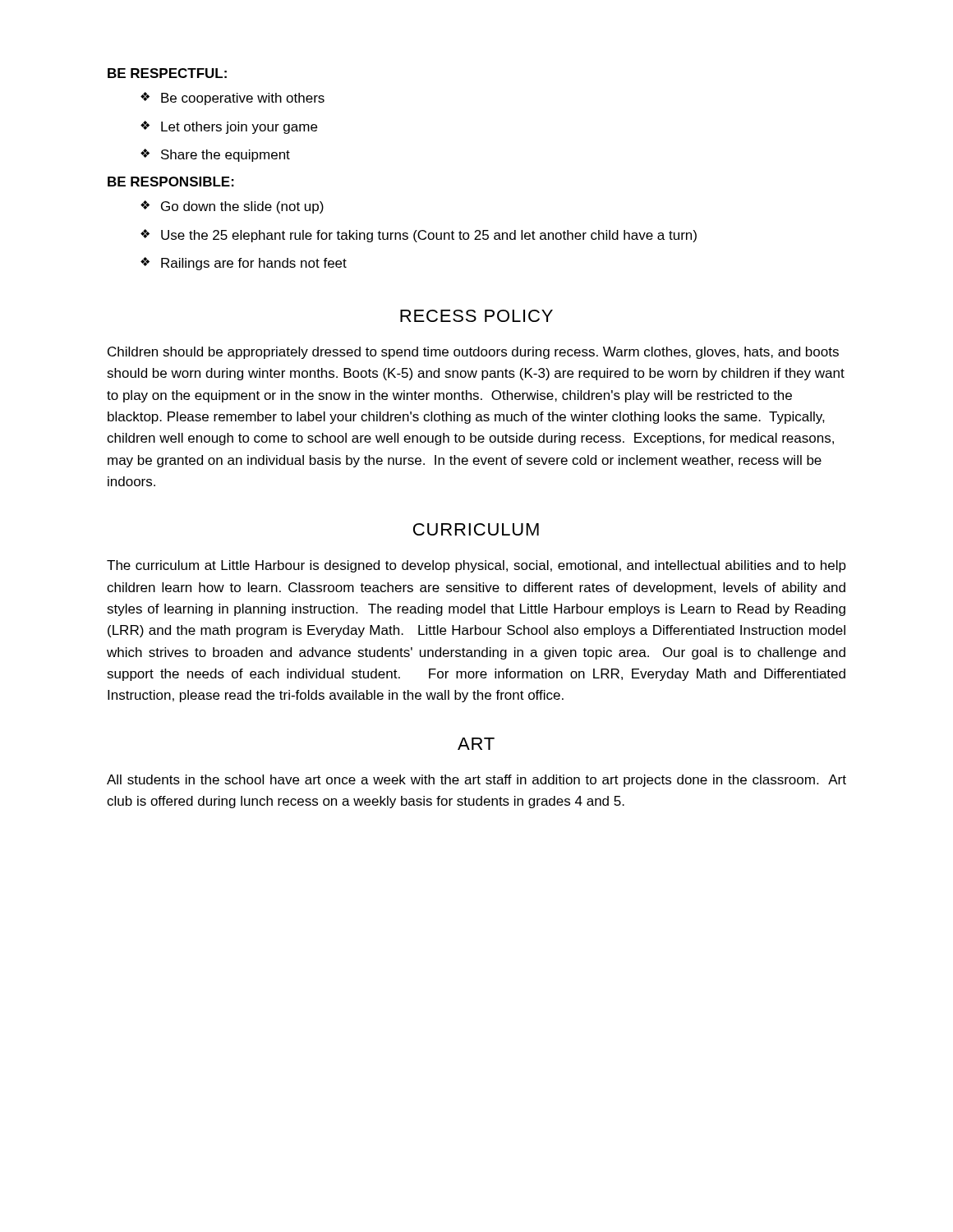Click on the text block that says "All students in the school have art once"
Viewport: 953px width, 1232px height.
476,791
